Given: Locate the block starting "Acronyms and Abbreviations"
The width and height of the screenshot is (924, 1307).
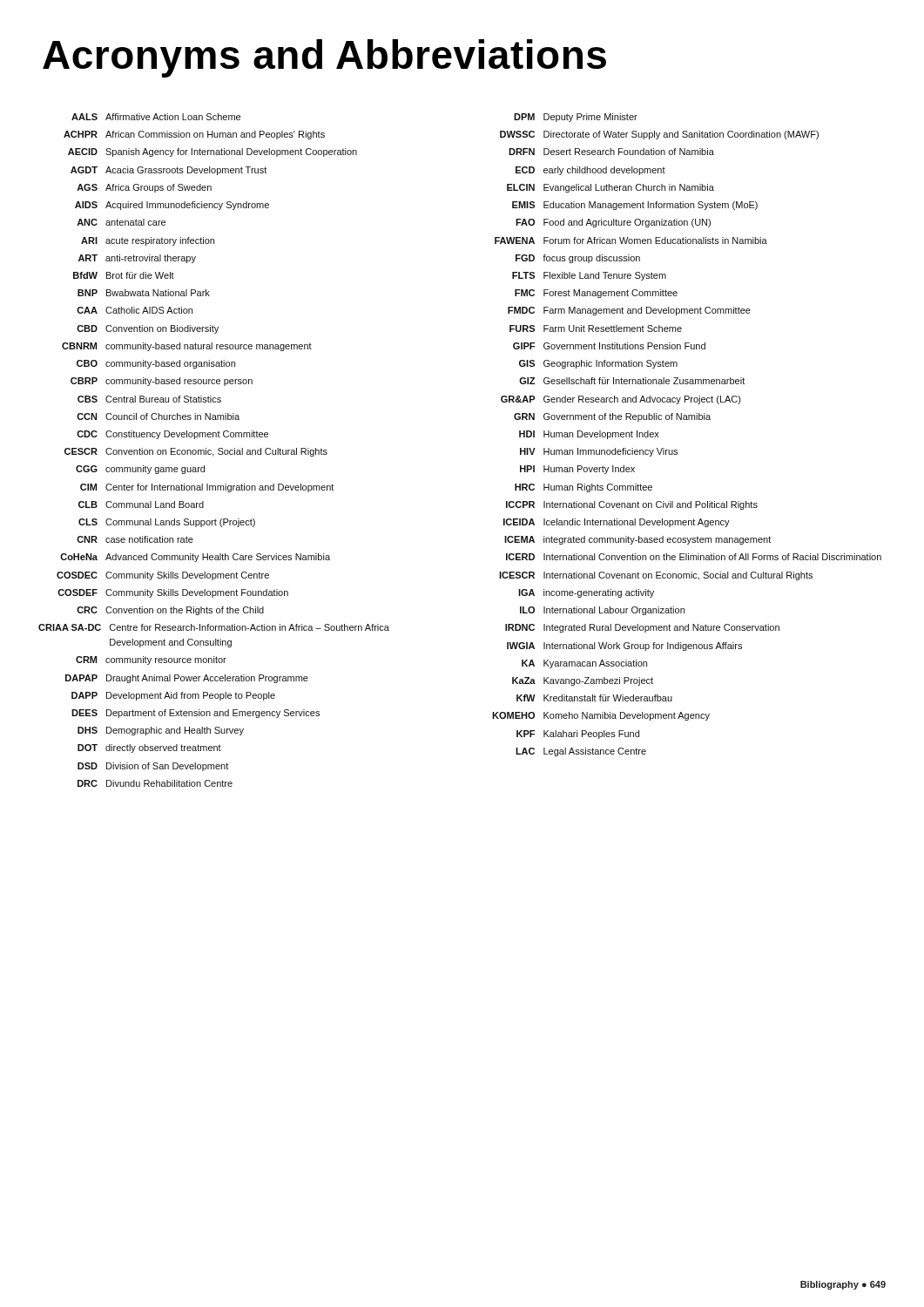Looking at the screenshot, I should coord(325,55).
